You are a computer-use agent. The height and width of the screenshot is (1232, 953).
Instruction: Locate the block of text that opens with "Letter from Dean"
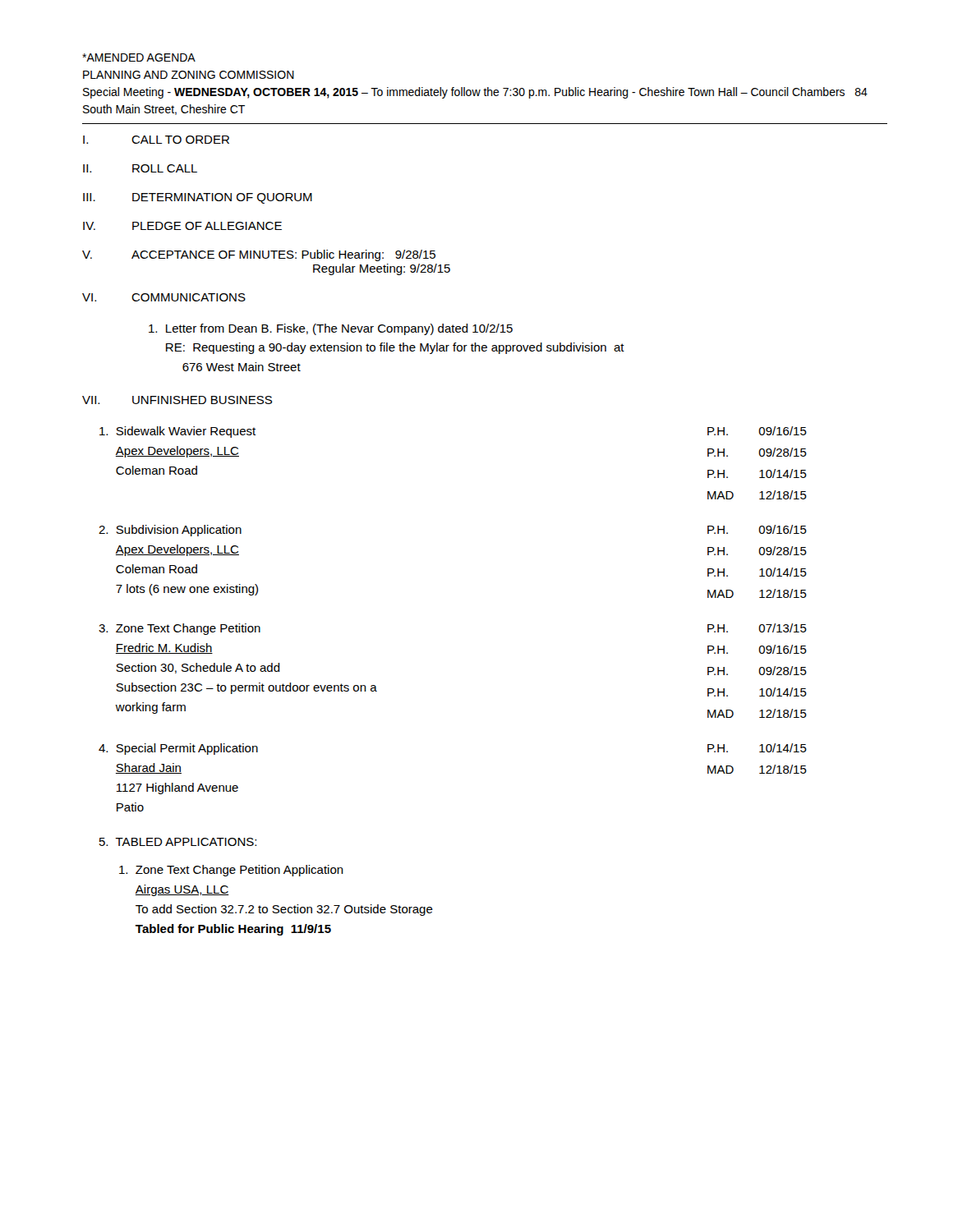[x=386, y=347]
